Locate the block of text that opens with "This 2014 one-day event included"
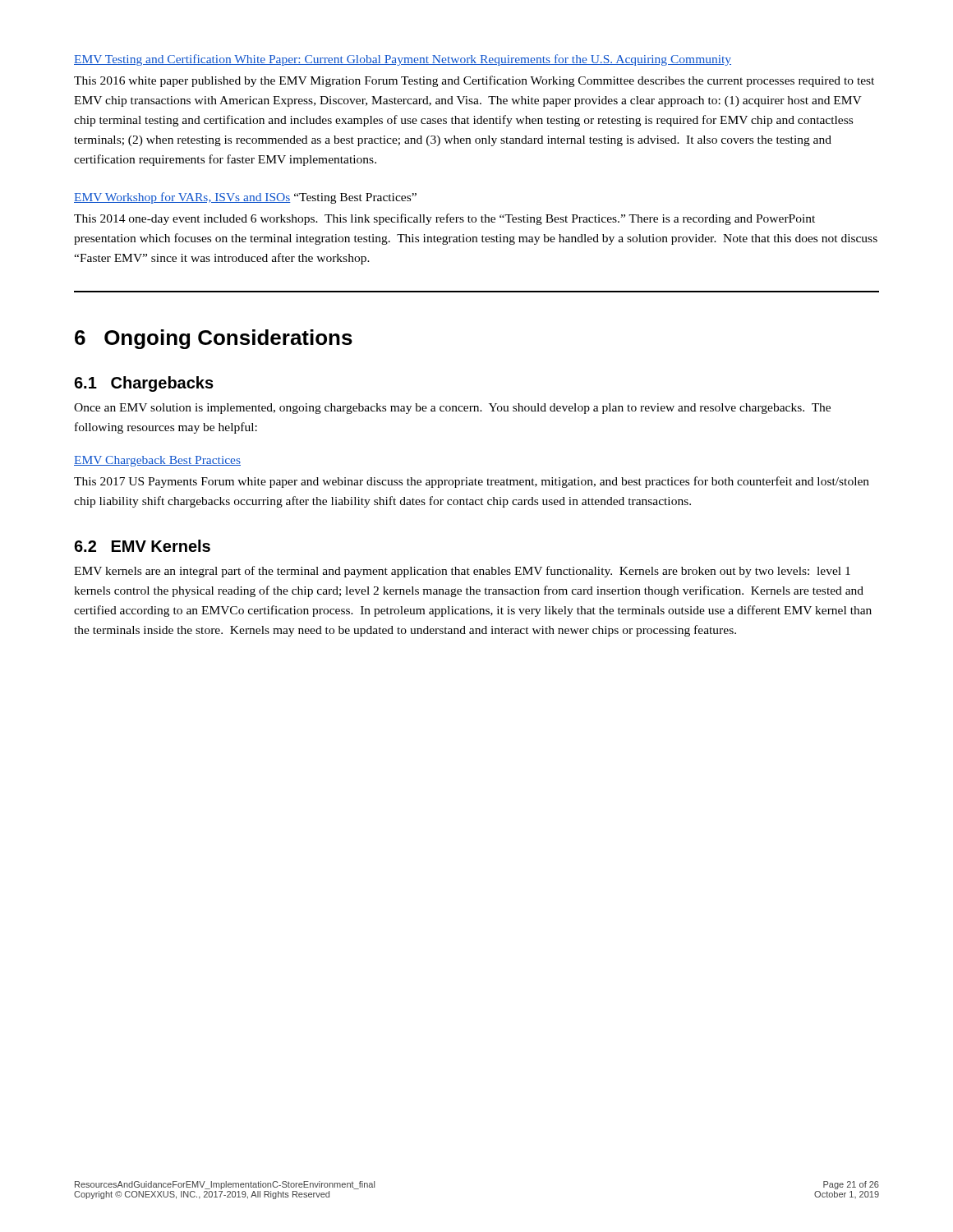This screenshot has width=953, height=1232. click(476, 238)
